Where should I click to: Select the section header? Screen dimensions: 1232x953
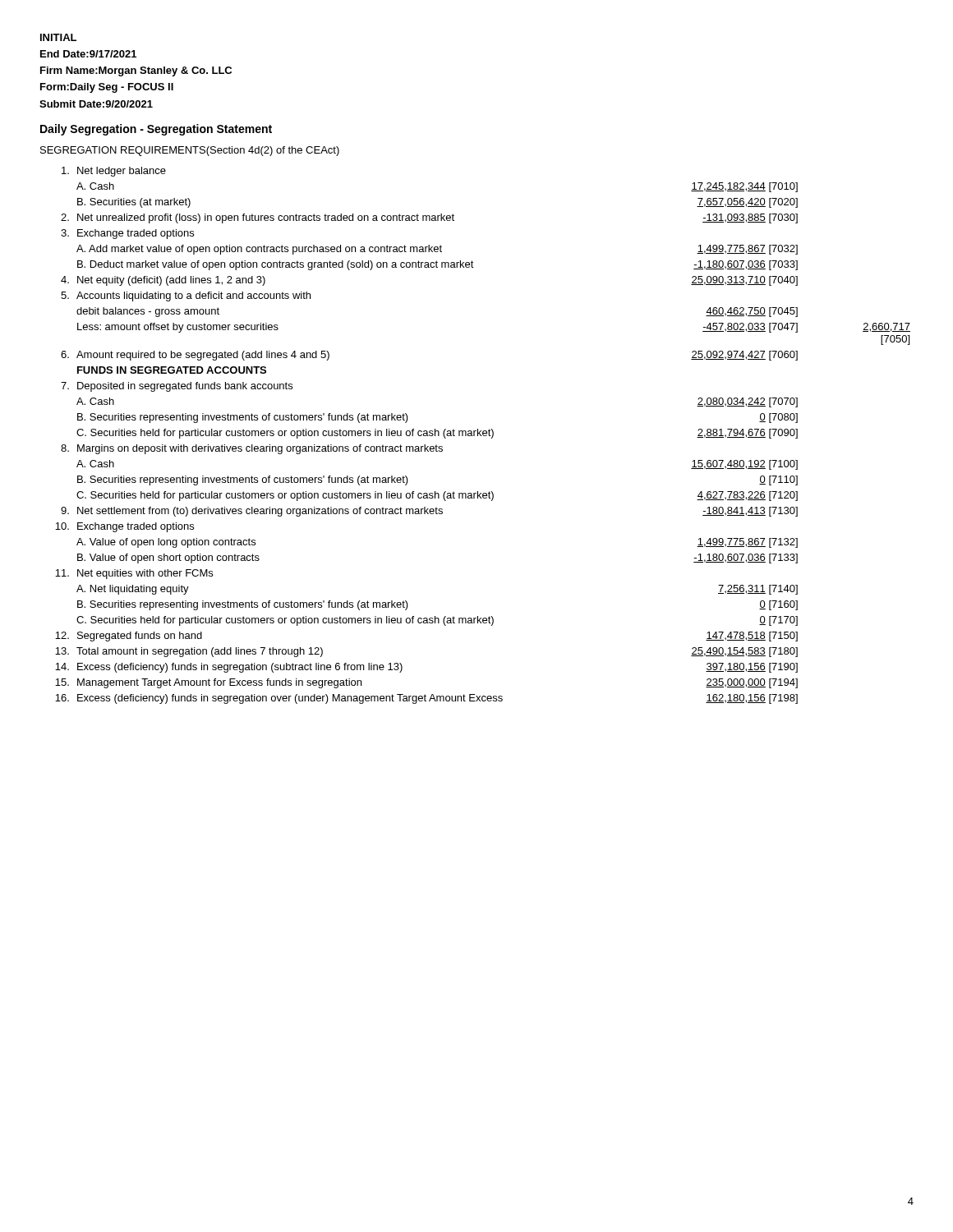156,129
